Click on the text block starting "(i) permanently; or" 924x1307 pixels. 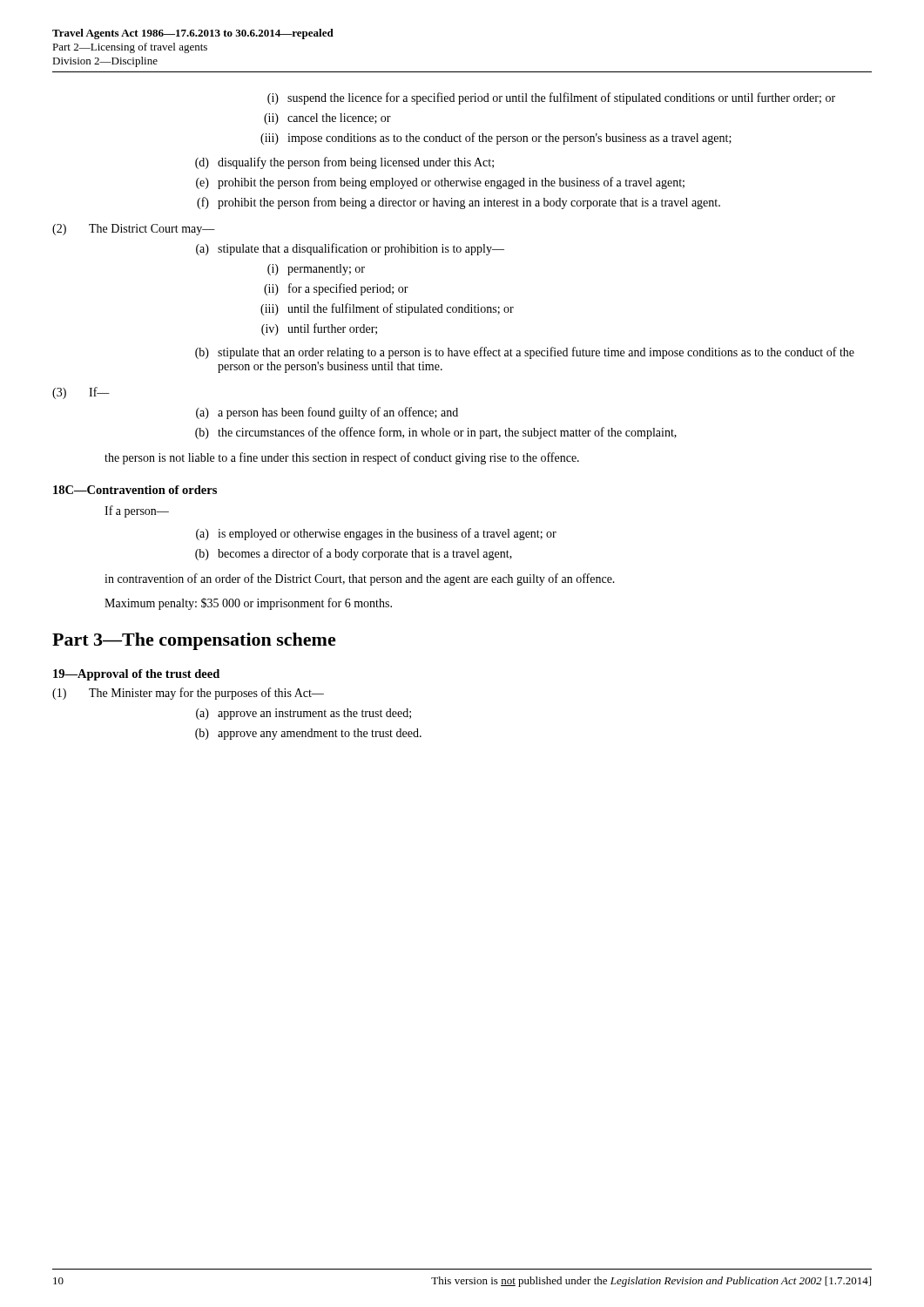tap(316, 270)
